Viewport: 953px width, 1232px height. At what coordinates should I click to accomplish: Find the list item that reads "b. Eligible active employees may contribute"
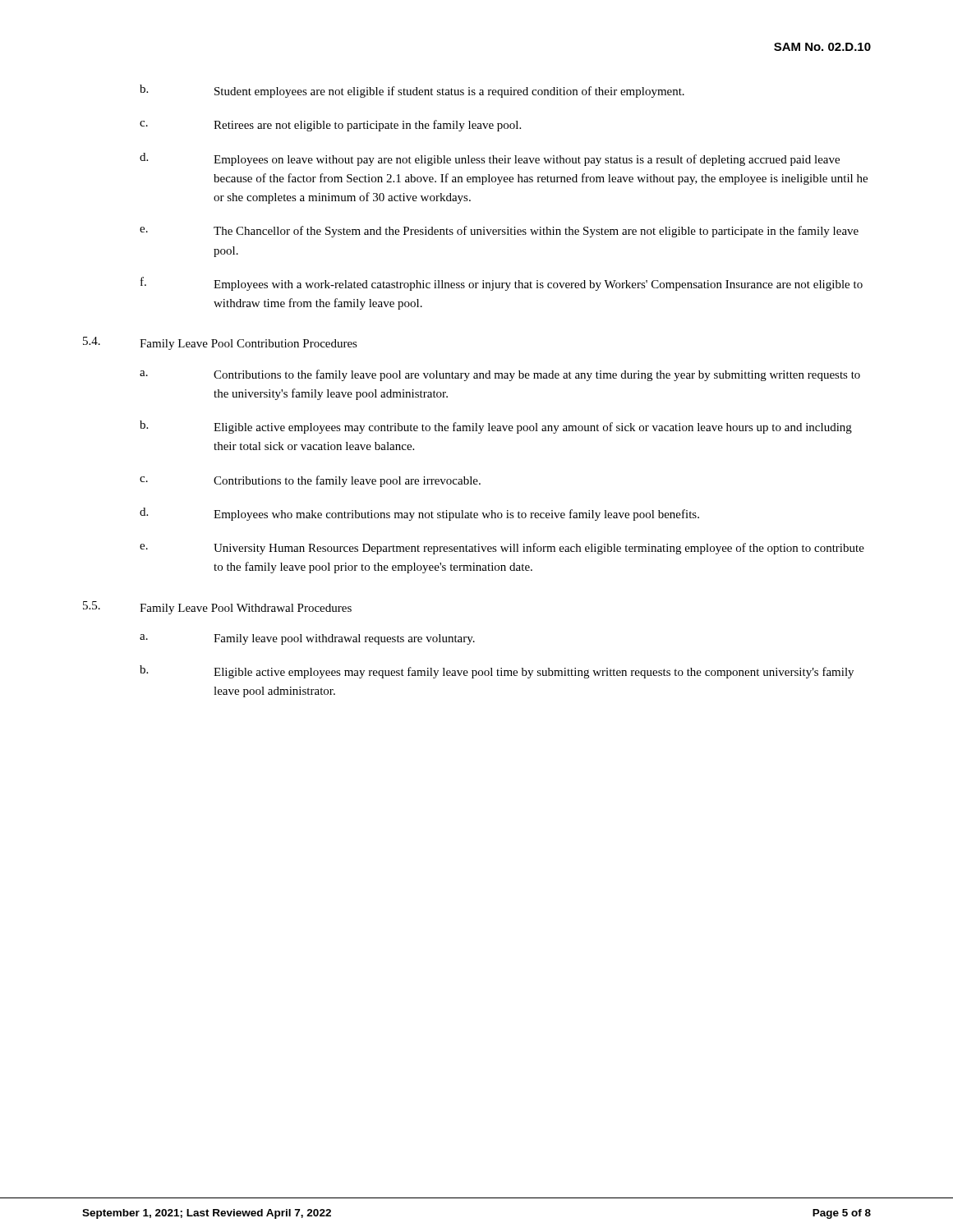[476, 437]
